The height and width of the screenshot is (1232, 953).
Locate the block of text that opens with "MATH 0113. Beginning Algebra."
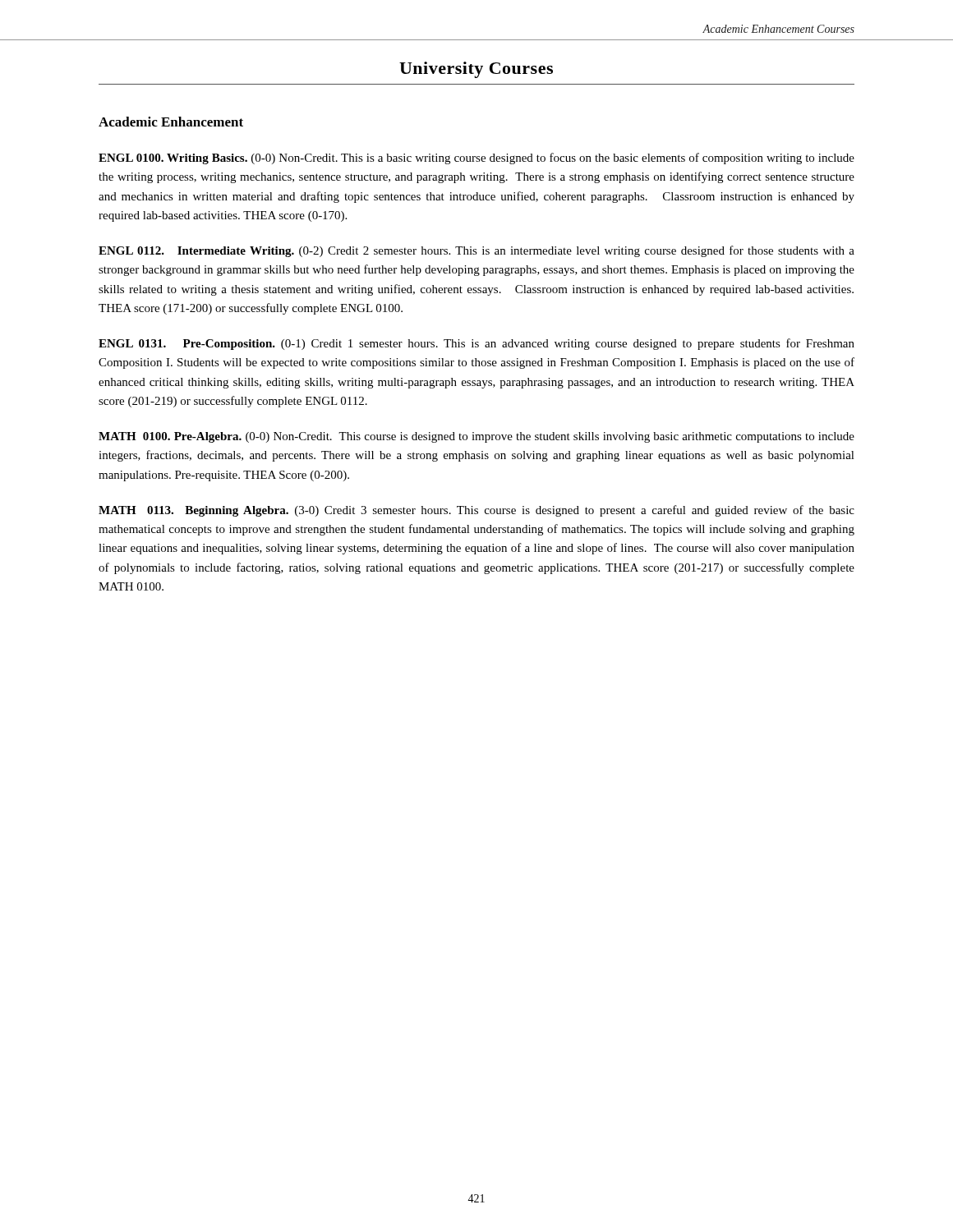pos(476,548)
